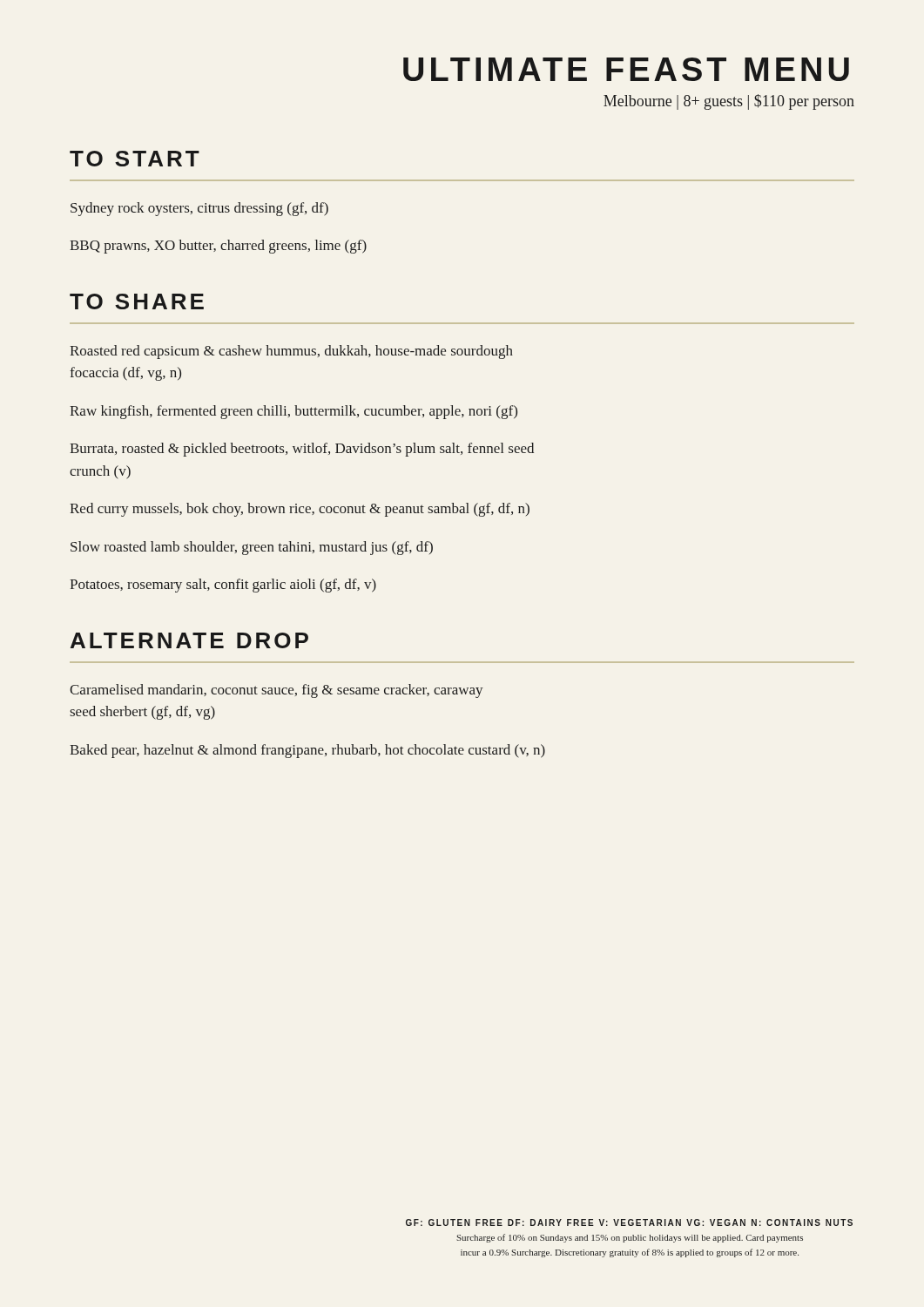Viewport: 924px width, 1307px height.
Task: Click where it says "ALTERNATE DROP"
Action: pos(189,640)
